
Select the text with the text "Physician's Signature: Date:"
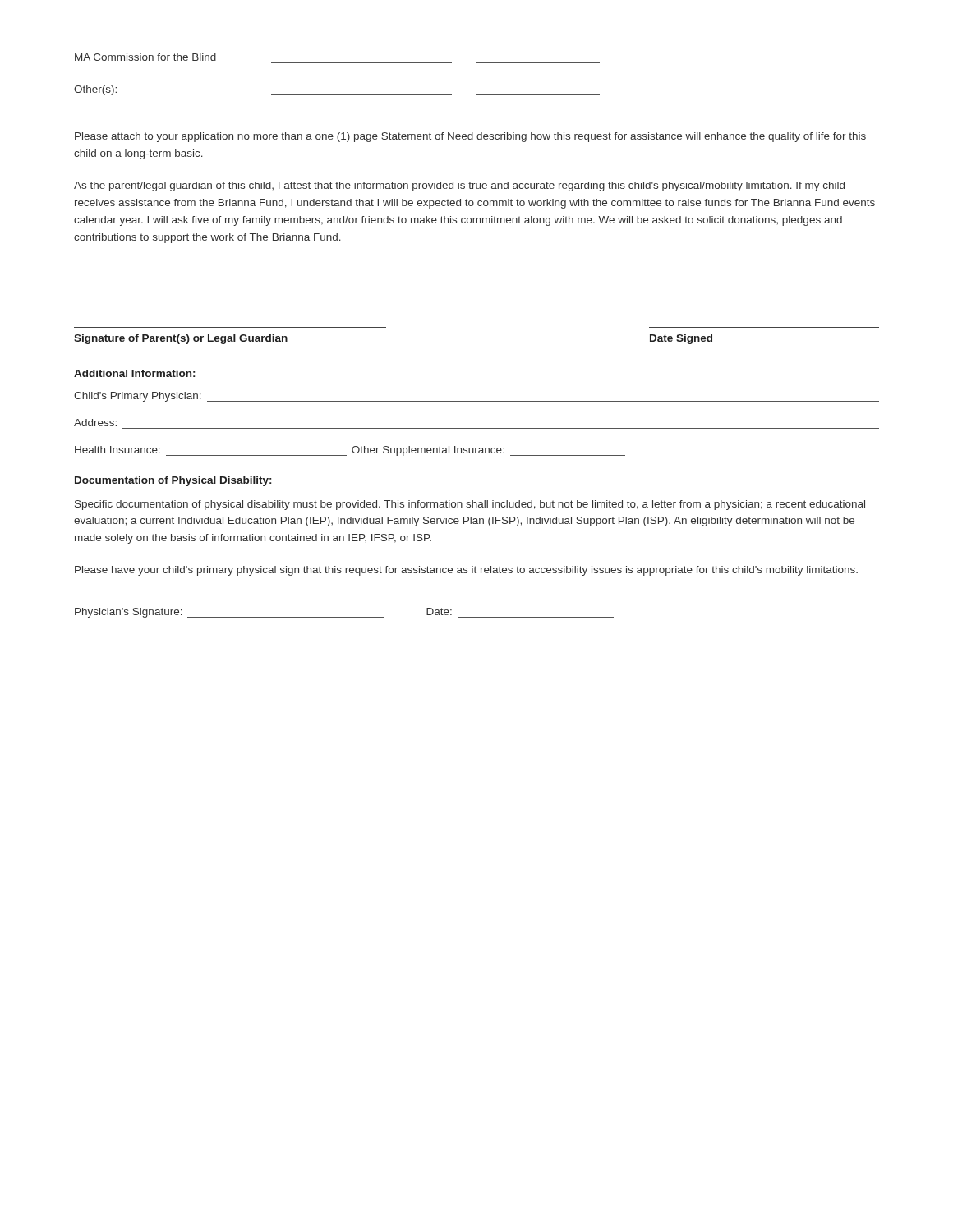[x=344, y=611]
